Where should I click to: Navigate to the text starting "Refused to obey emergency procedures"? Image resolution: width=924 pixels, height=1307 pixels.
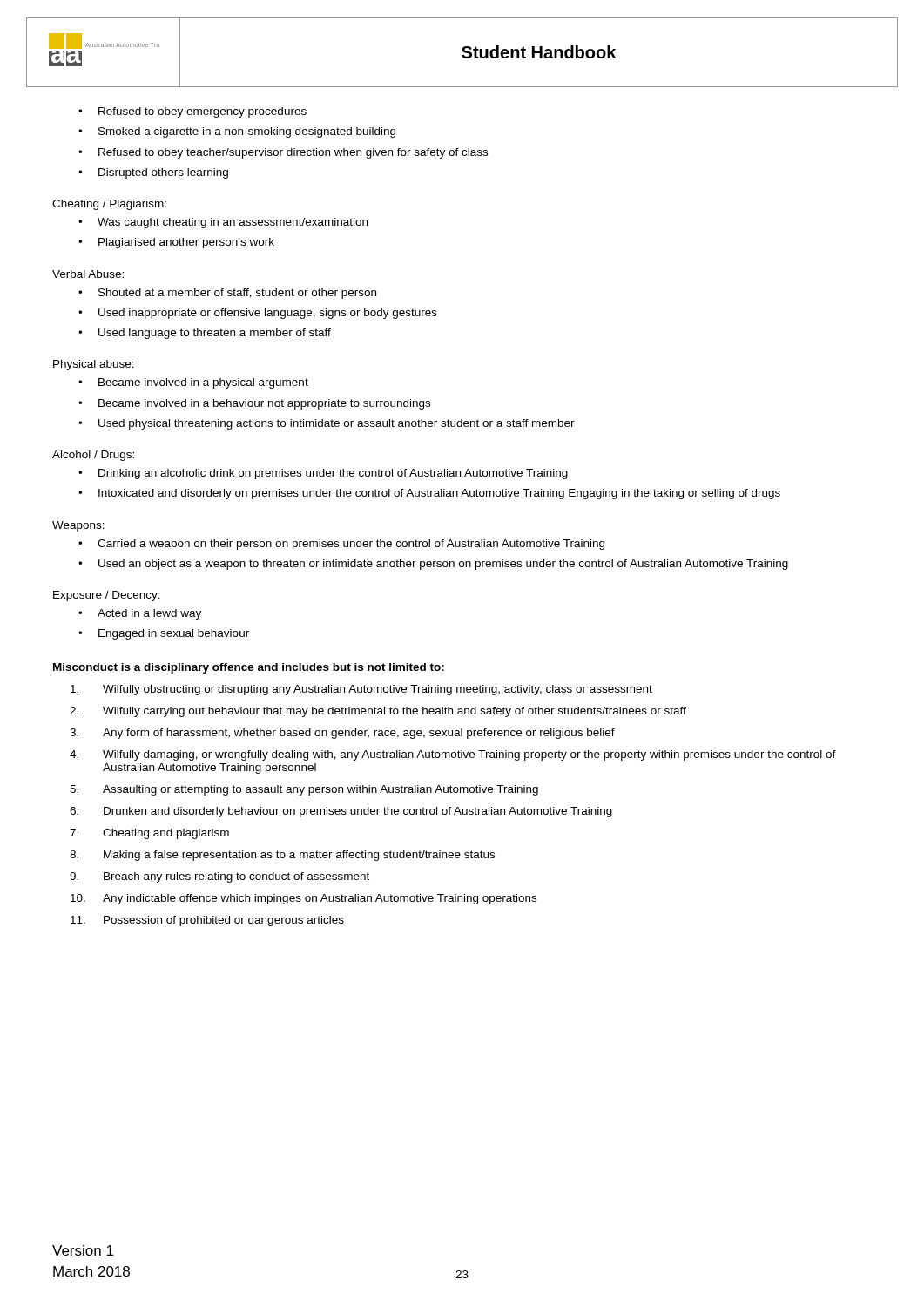192,112
